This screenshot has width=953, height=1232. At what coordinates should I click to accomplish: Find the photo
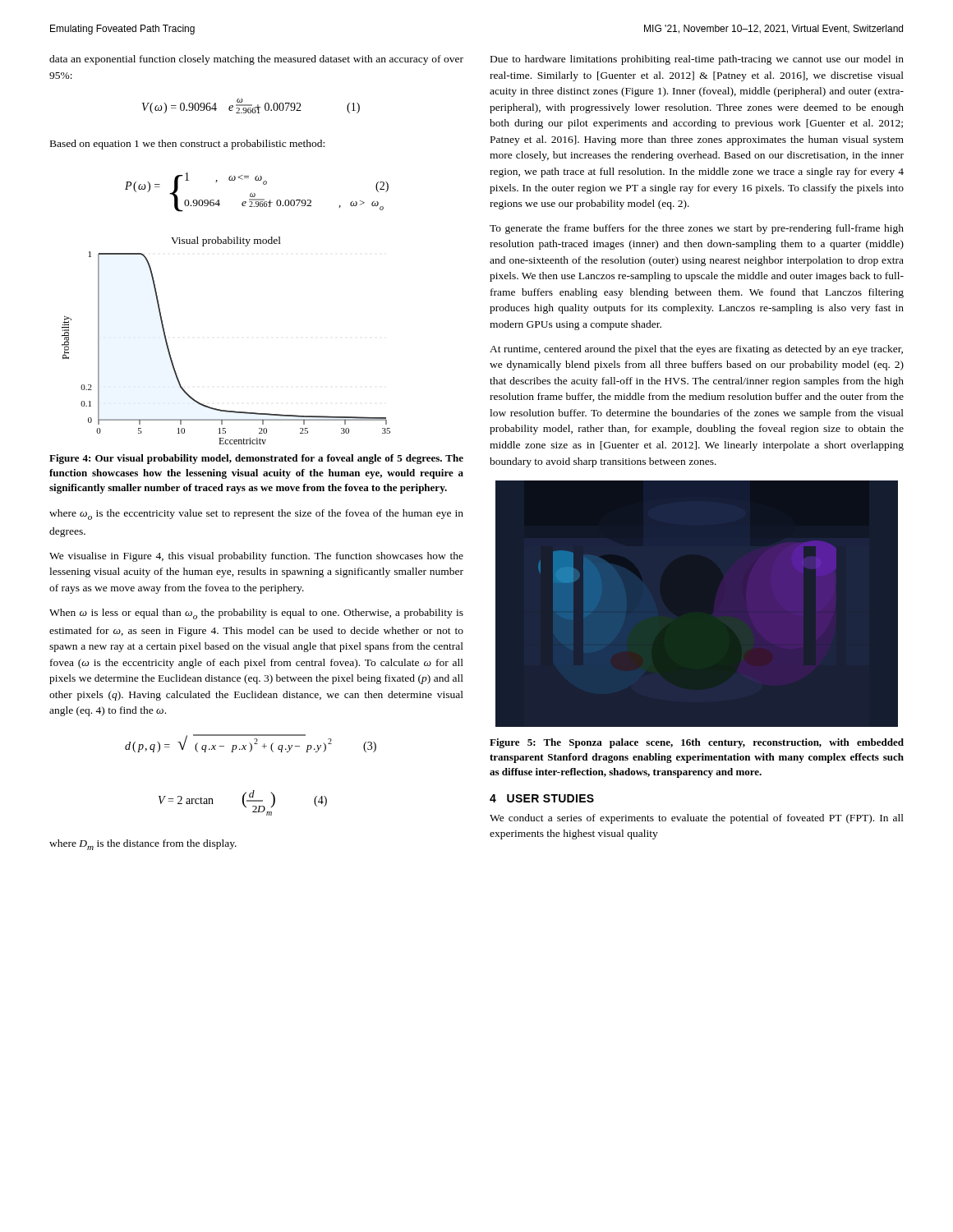[697, 605]
